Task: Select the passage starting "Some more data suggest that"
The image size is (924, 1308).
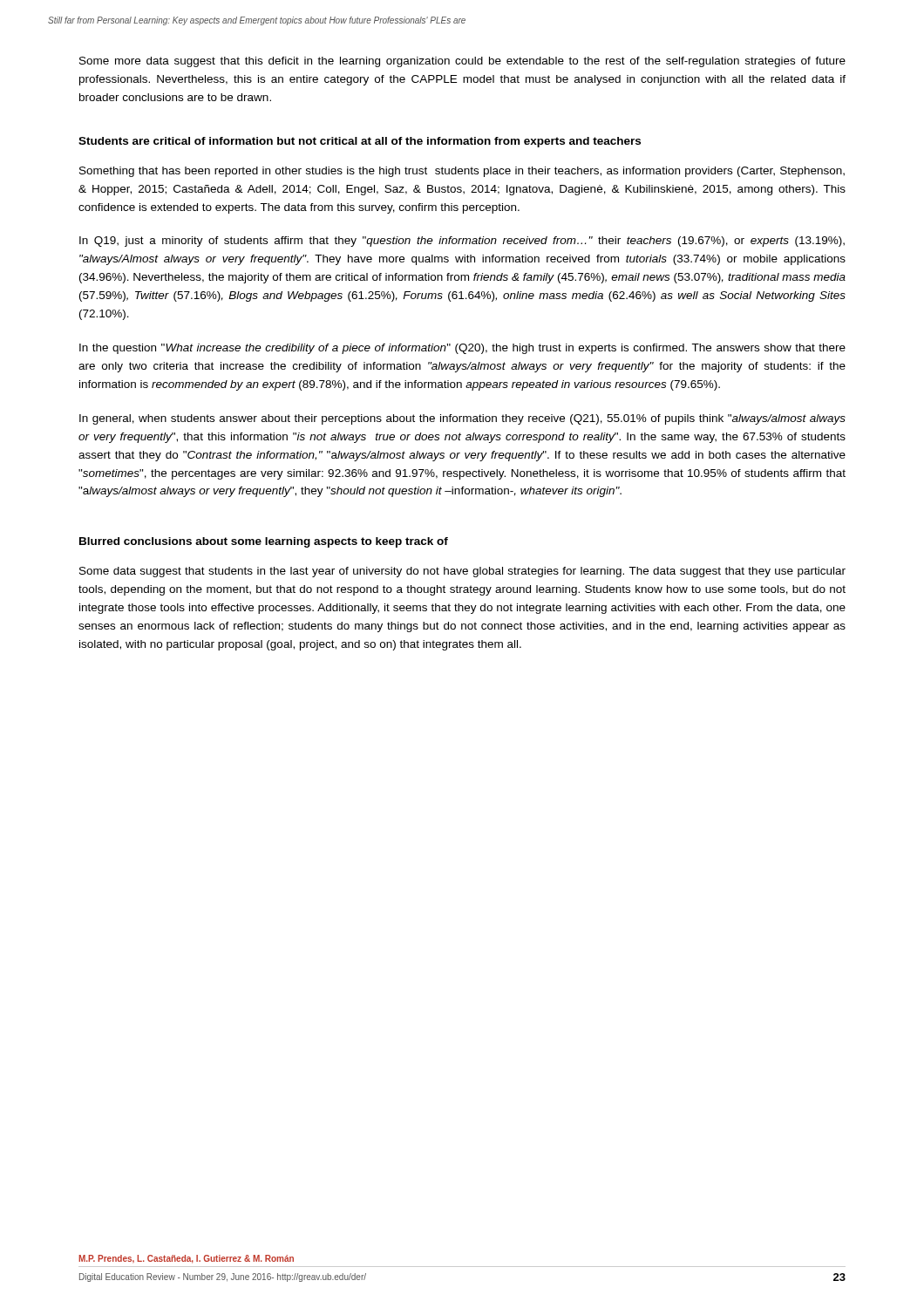Action: (462, 79)
